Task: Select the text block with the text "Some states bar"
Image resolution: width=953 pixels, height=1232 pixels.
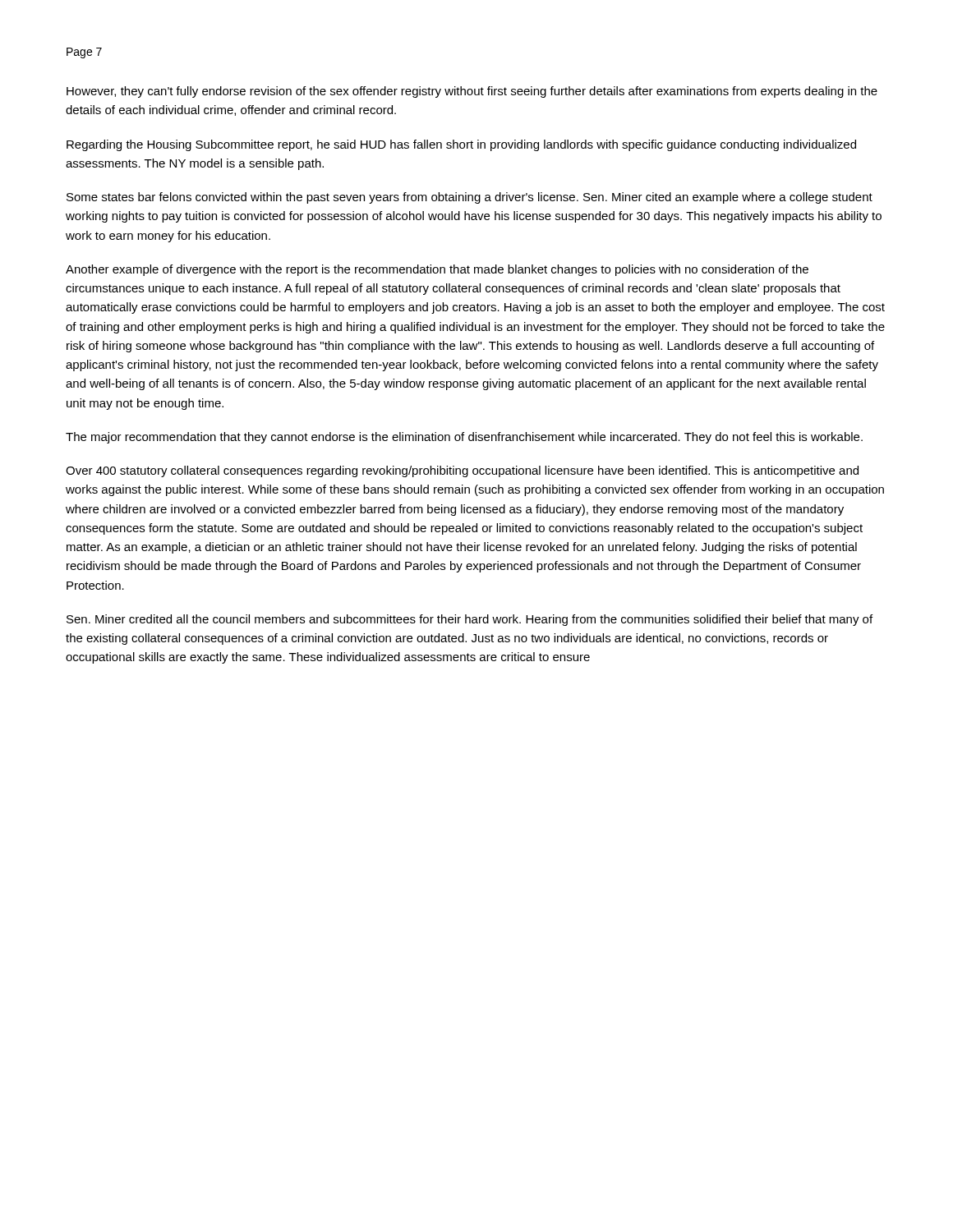Action: point(474,216)
